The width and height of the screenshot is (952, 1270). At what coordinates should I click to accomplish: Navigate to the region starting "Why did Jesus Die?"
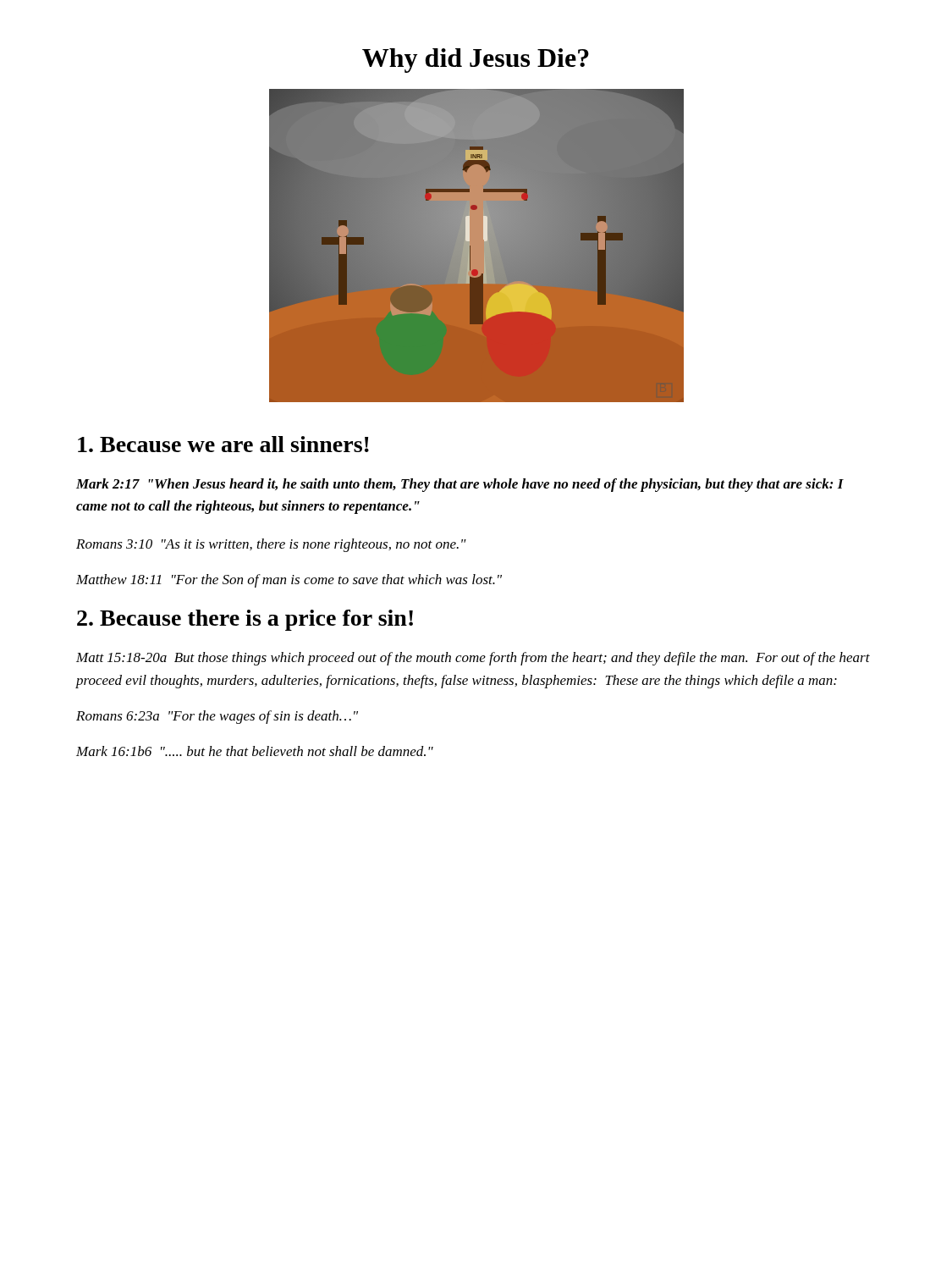point(476,58)
